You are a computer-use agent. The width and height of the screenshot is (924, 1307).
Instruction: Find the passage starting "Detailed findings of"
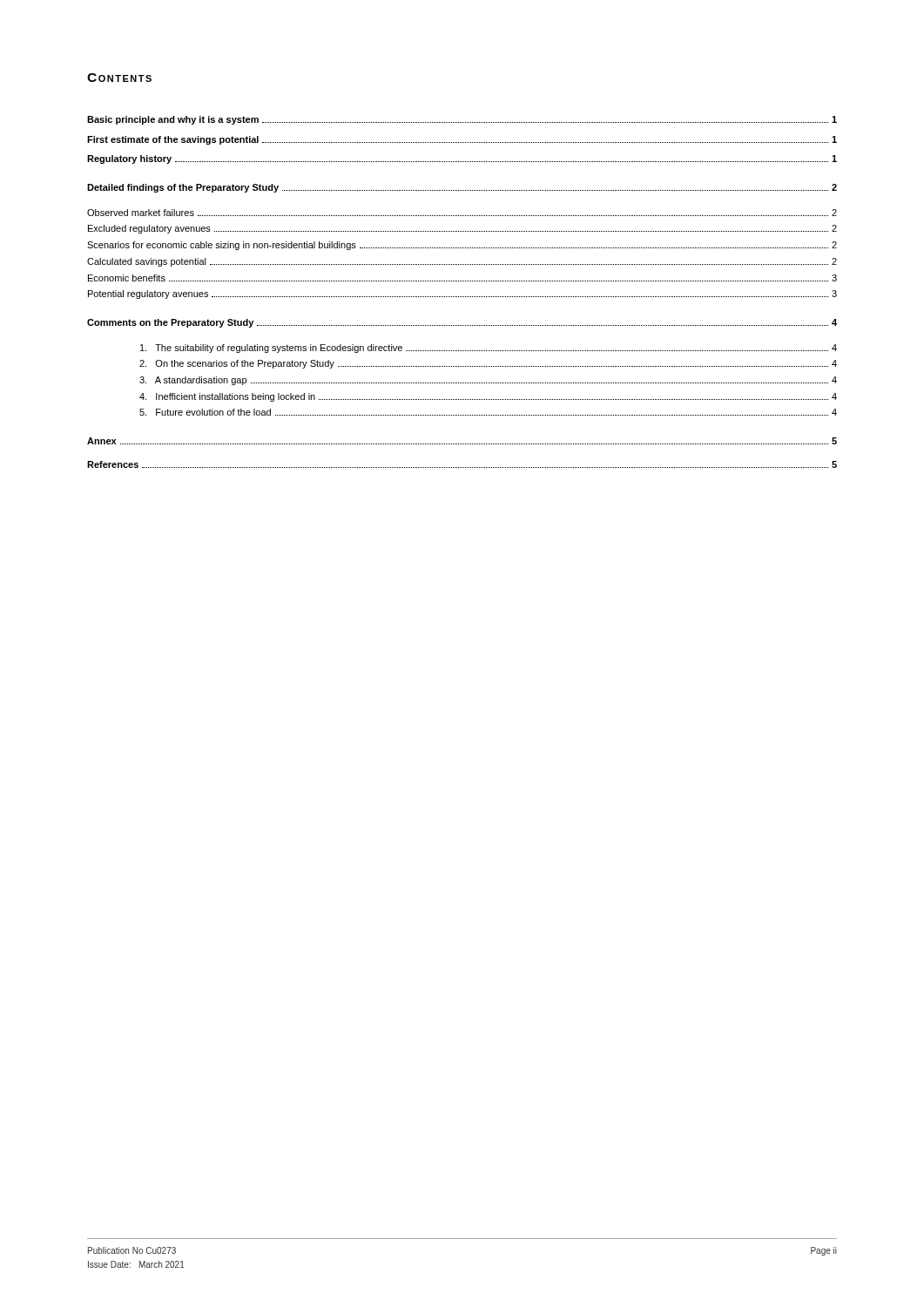pos(462,188)
